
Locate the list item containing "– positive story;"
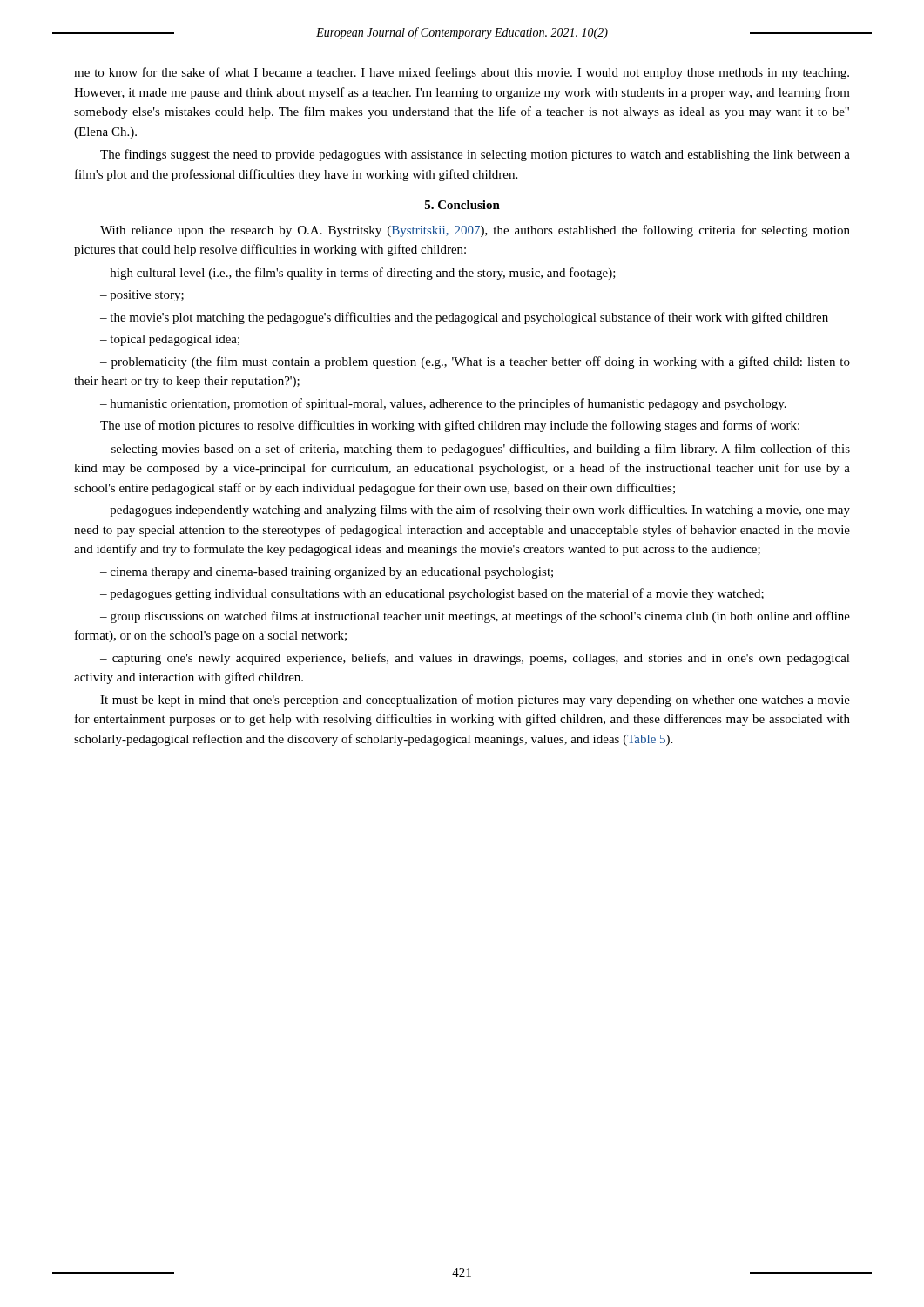(x=142, y=295)
